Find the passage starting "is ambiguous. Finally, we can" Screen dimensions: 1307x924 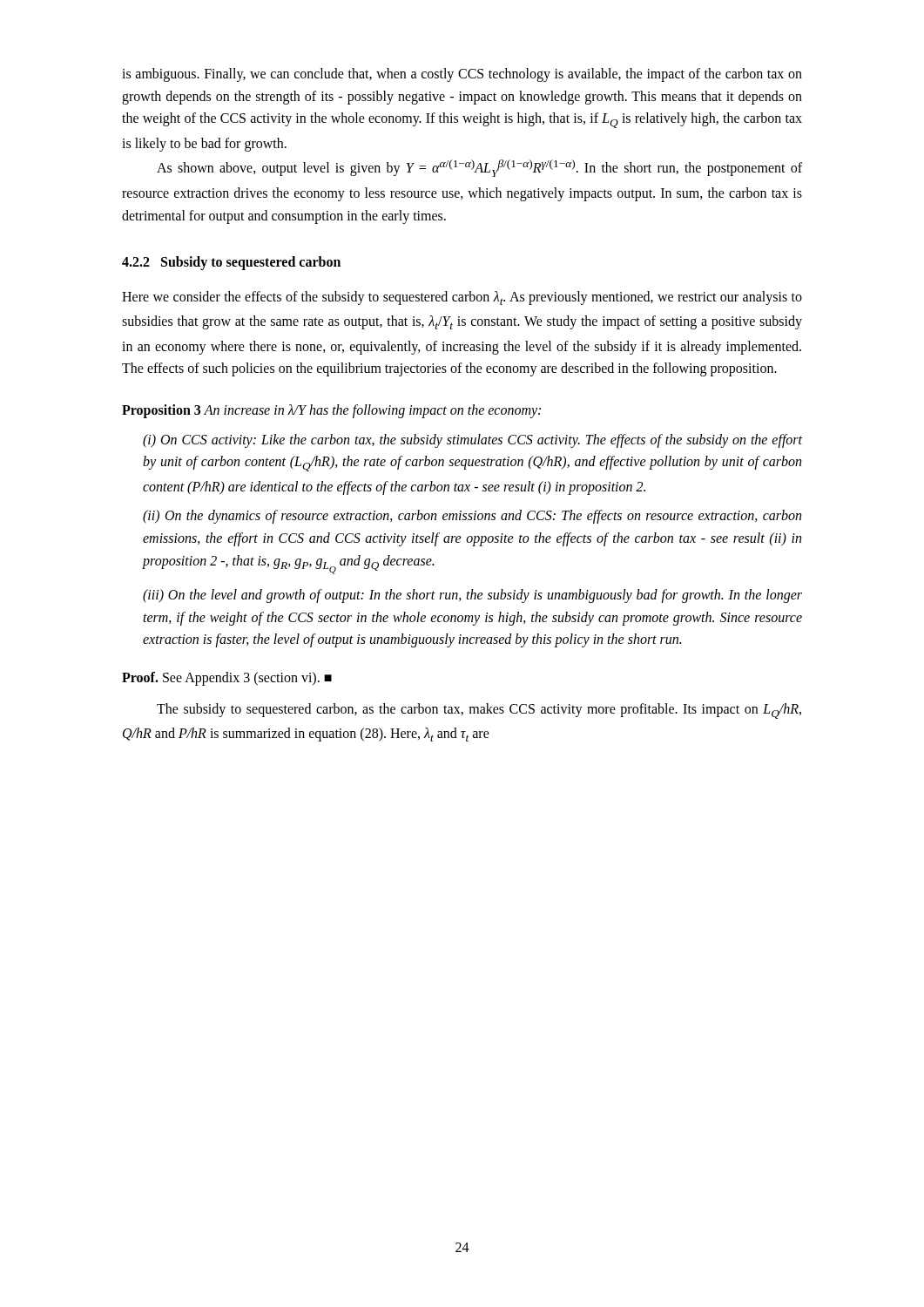(x=462, y=109)
